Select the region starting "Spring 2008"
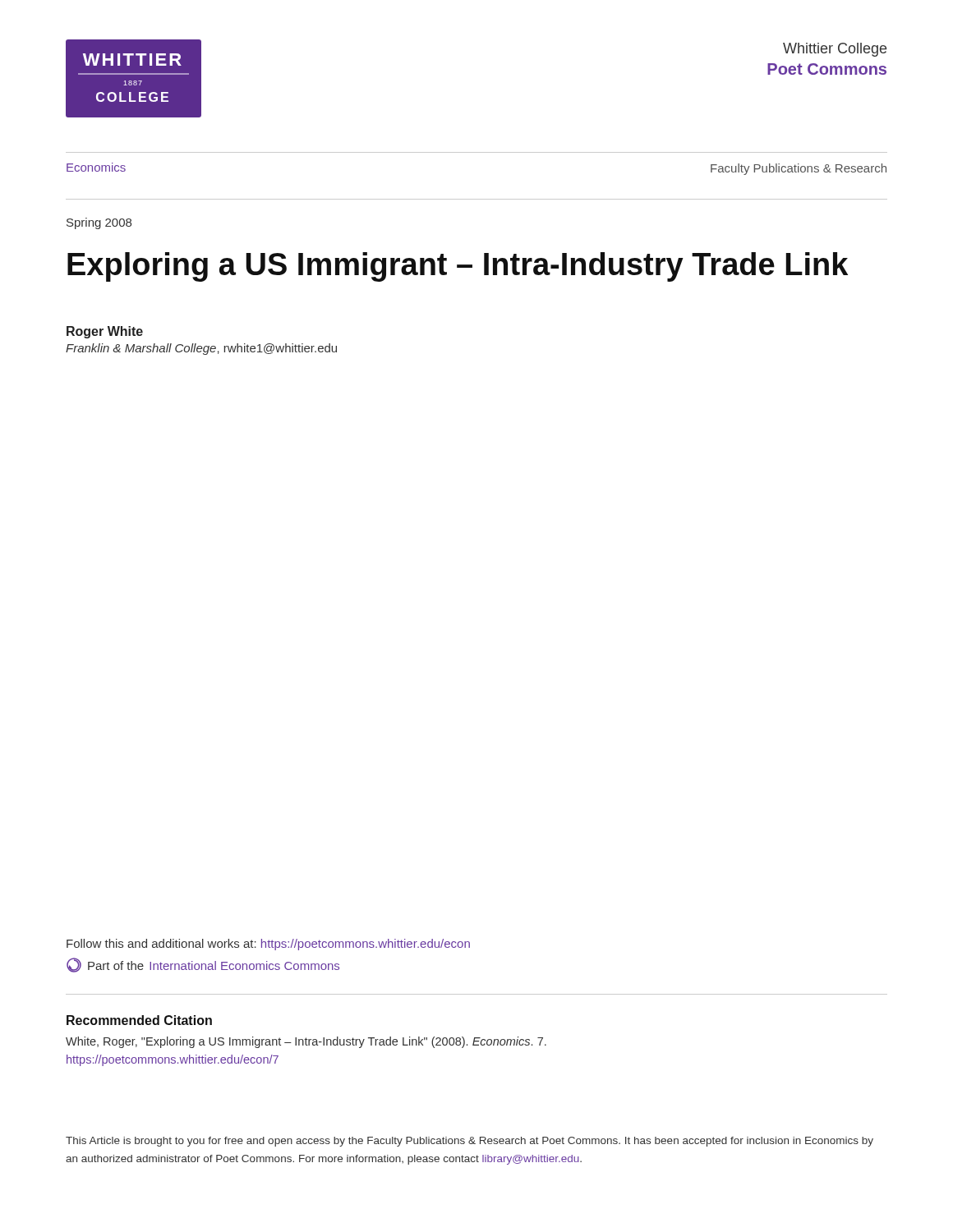The width and height of the screenshot is (953, 1232). tap(99, 222)
